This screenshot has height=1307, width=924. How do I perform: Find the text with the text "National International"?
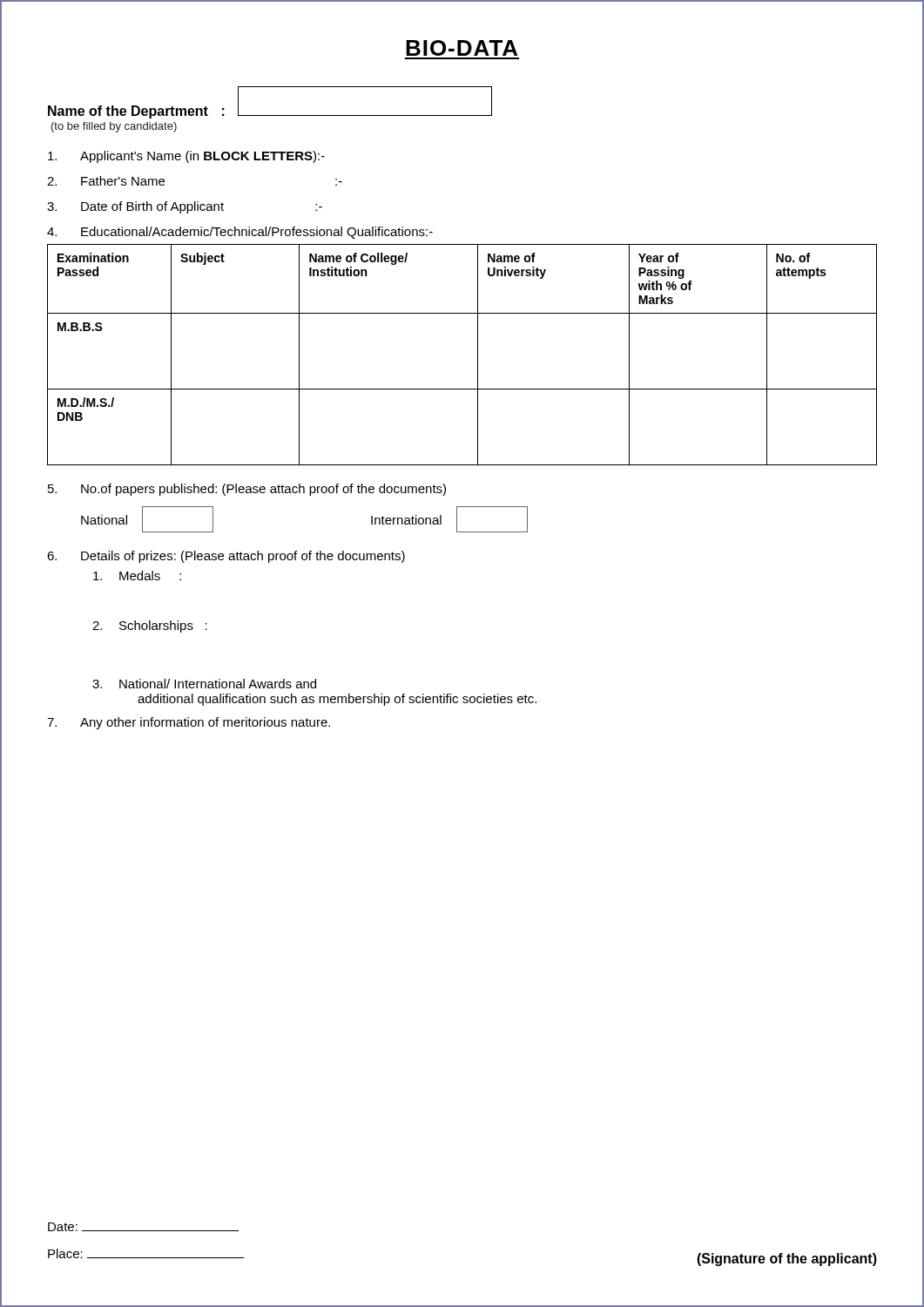[x=177, y=507]
